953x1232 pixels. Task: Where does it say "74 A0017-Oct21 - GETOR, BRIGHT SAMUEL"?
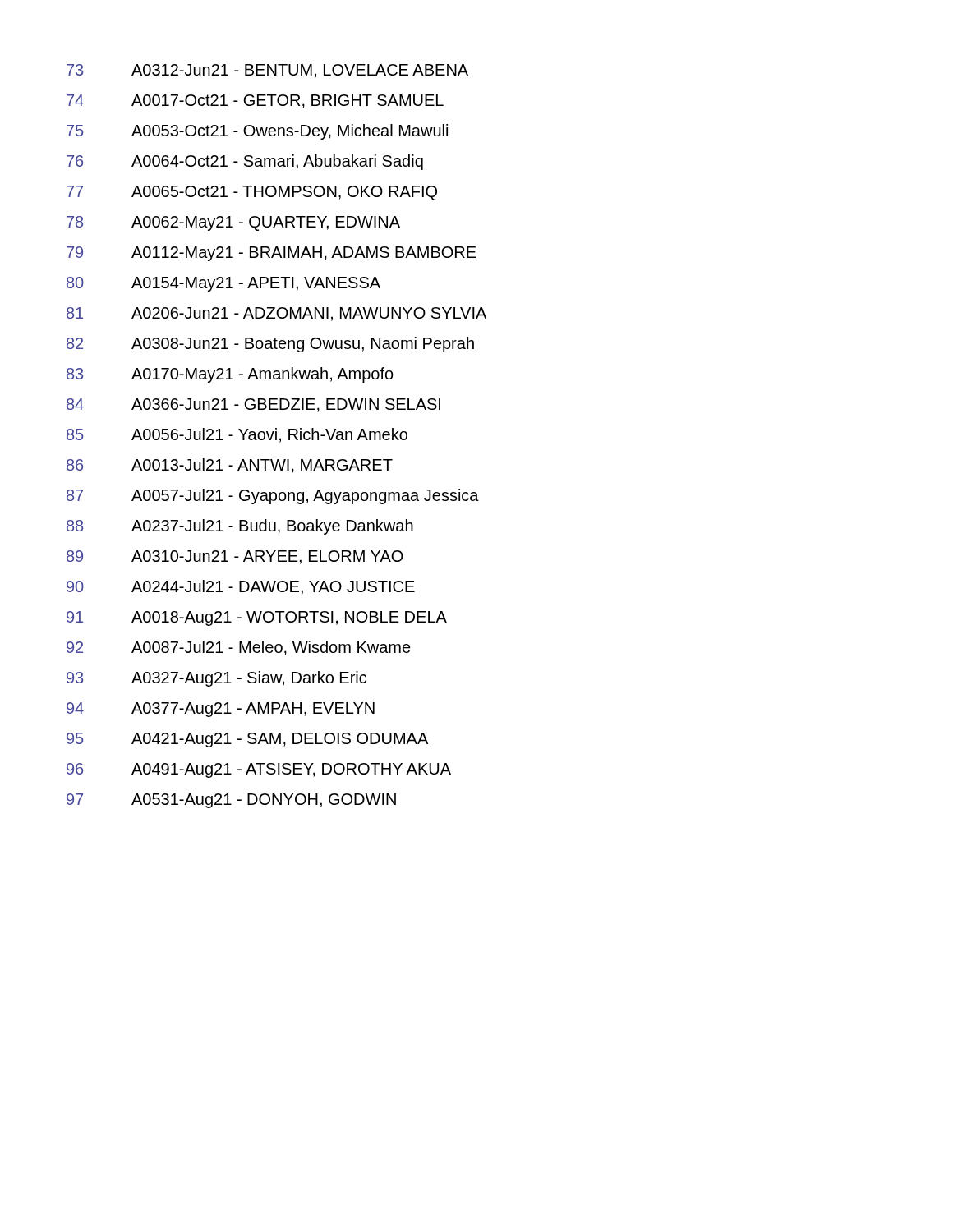[255, 101]
